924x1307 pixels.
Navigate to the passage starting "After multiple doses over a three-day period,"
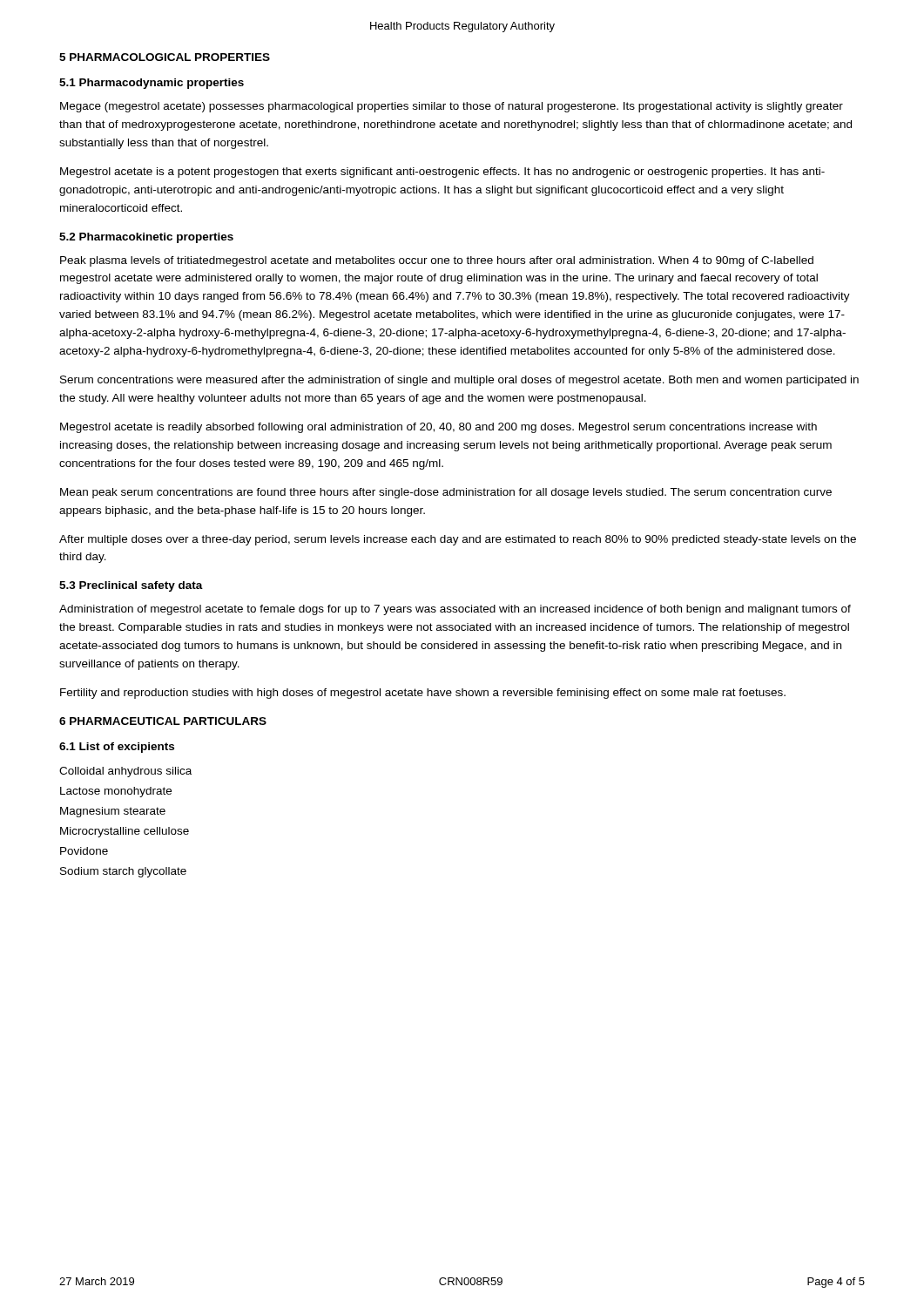458,548
